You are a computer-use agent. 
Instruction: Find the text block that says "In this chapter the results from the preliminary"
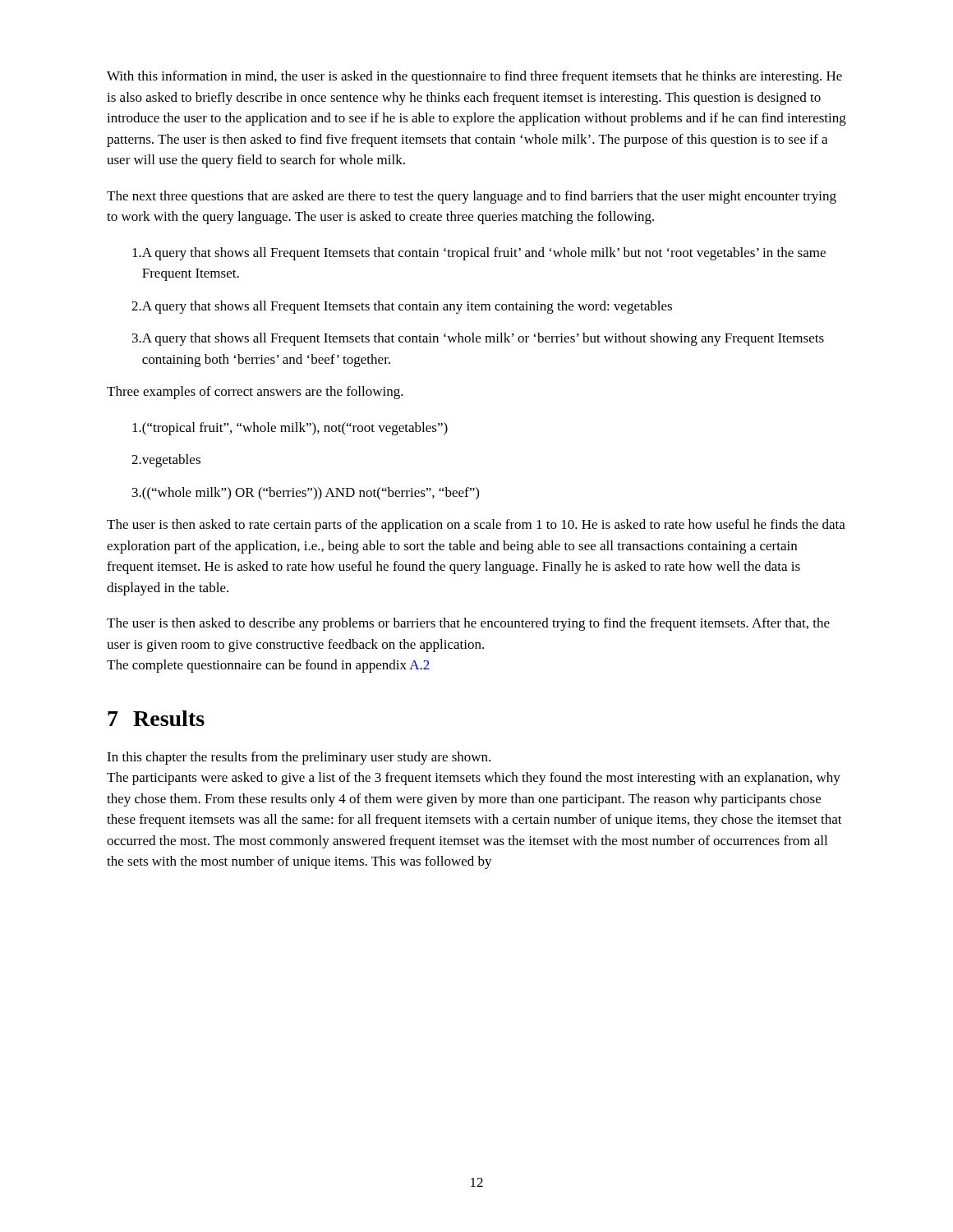point(476,809)
